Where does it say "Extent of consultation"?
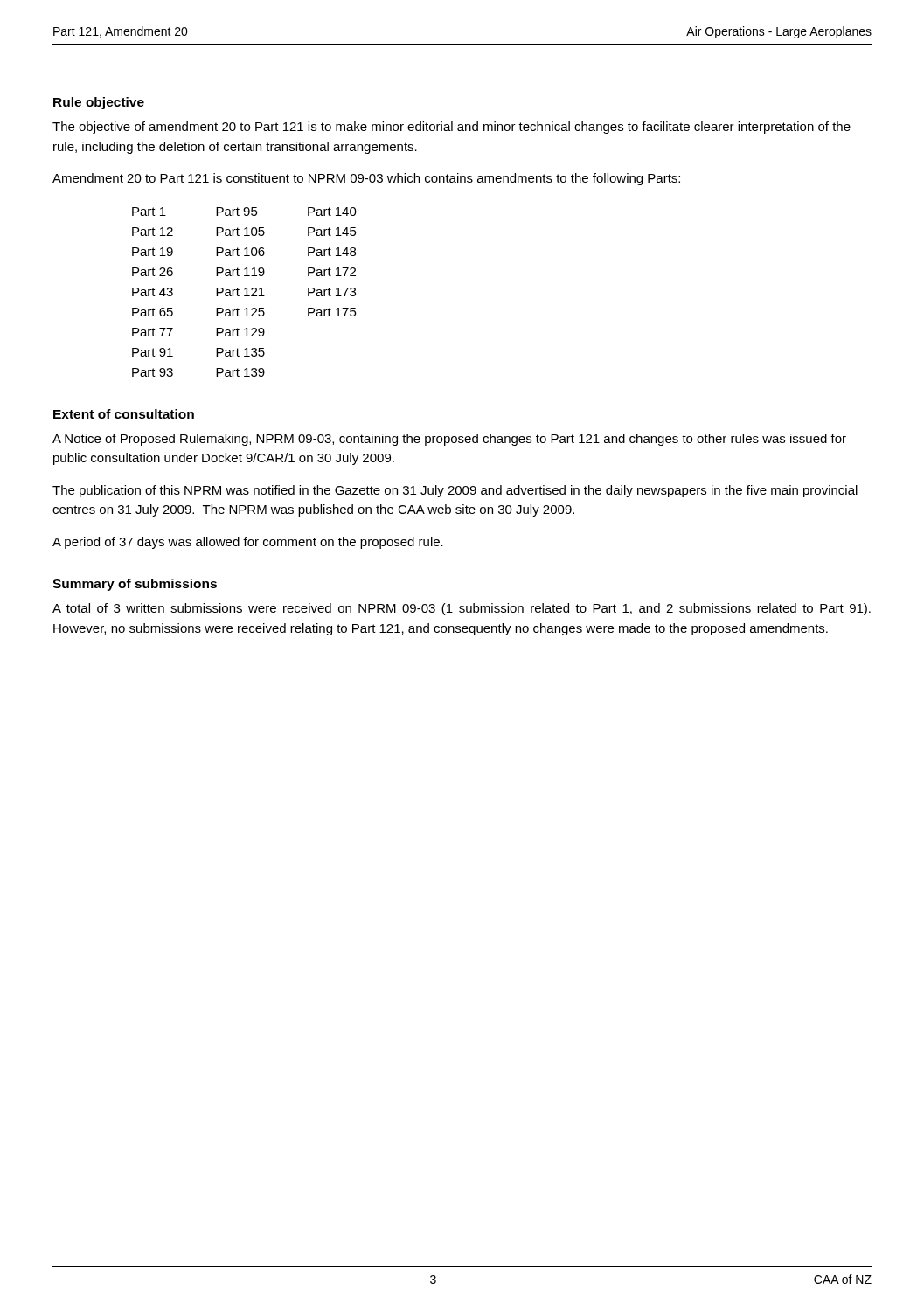This screenshot has width=924, height=1311. click(x=124, y=413)
